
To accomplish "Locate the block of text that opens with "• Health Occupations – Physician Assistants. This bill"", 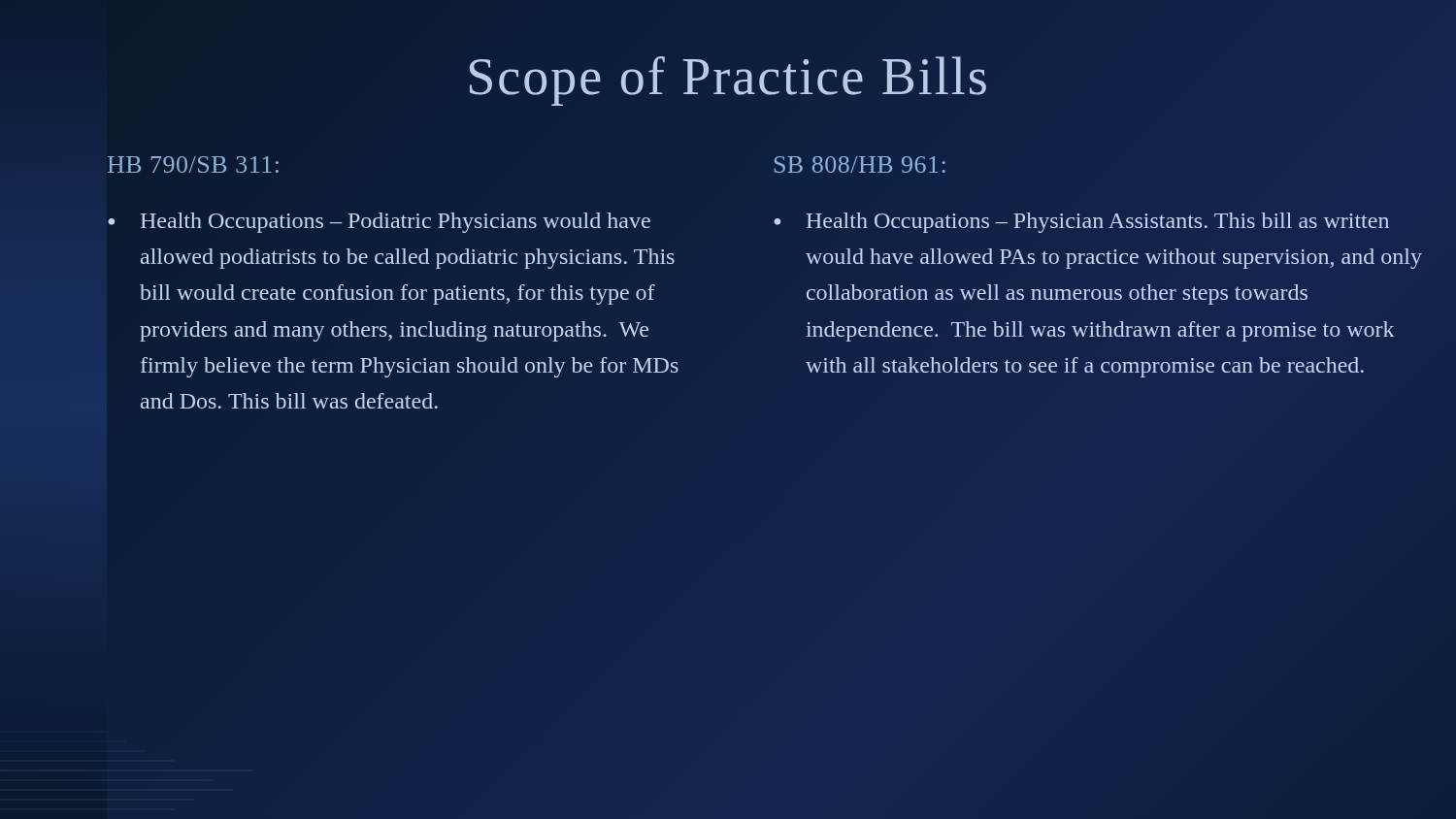I will [1105, 293].
